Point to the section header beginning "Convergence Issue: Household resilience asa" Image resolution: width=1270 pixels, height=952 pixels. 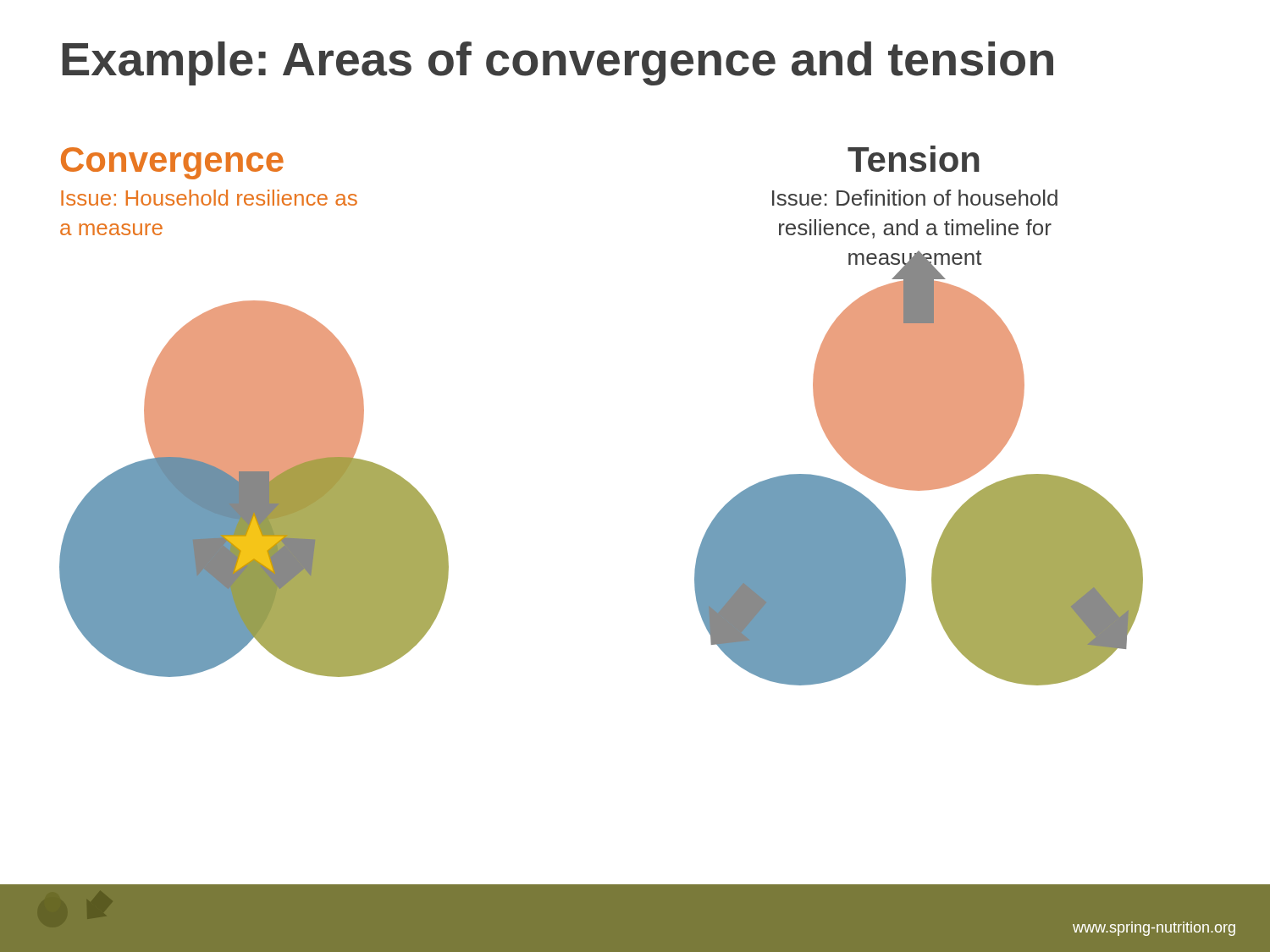pos(220,191)
